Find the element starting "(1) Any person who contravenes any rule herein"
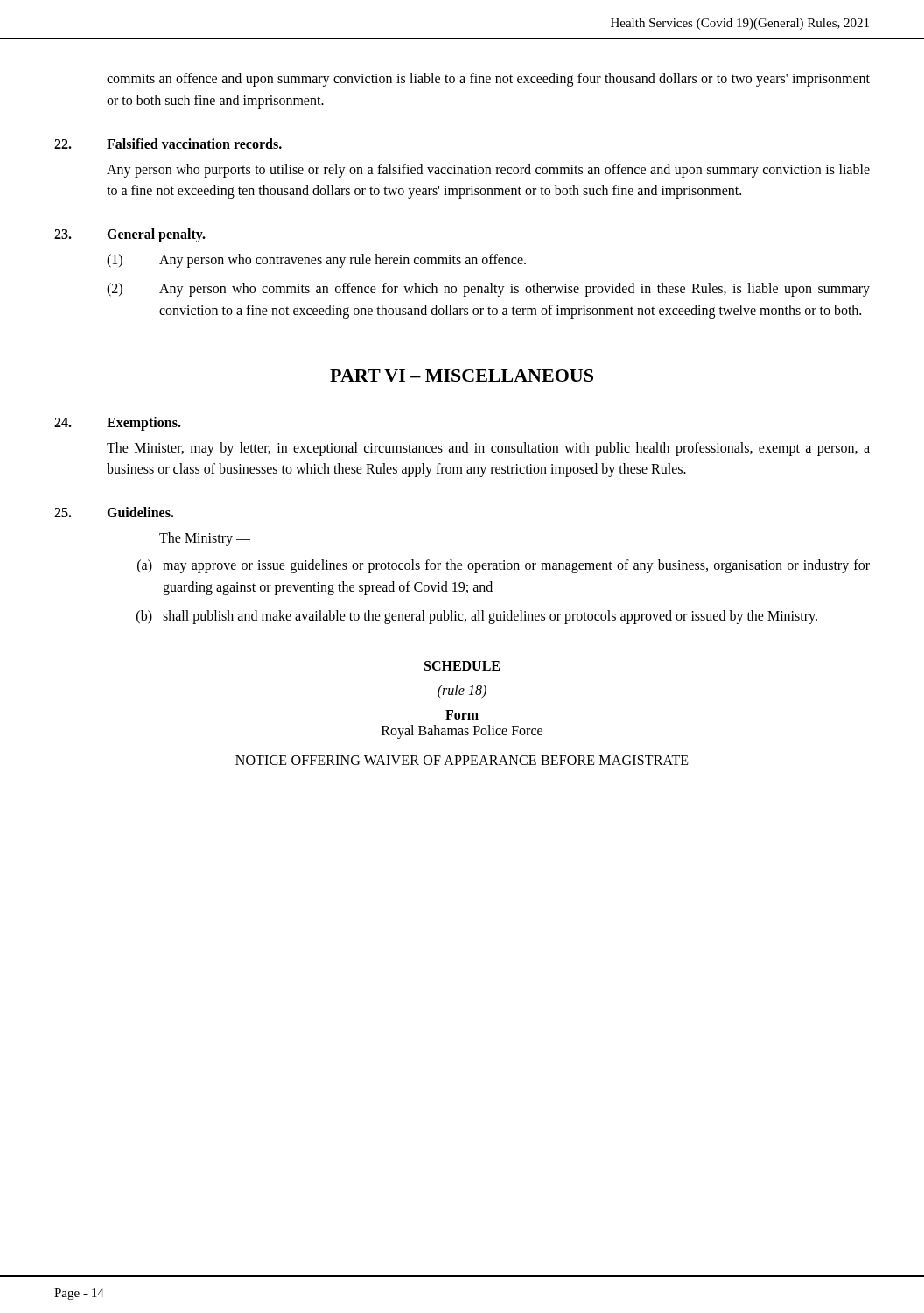924x1313 pixels. pos(488,260)
